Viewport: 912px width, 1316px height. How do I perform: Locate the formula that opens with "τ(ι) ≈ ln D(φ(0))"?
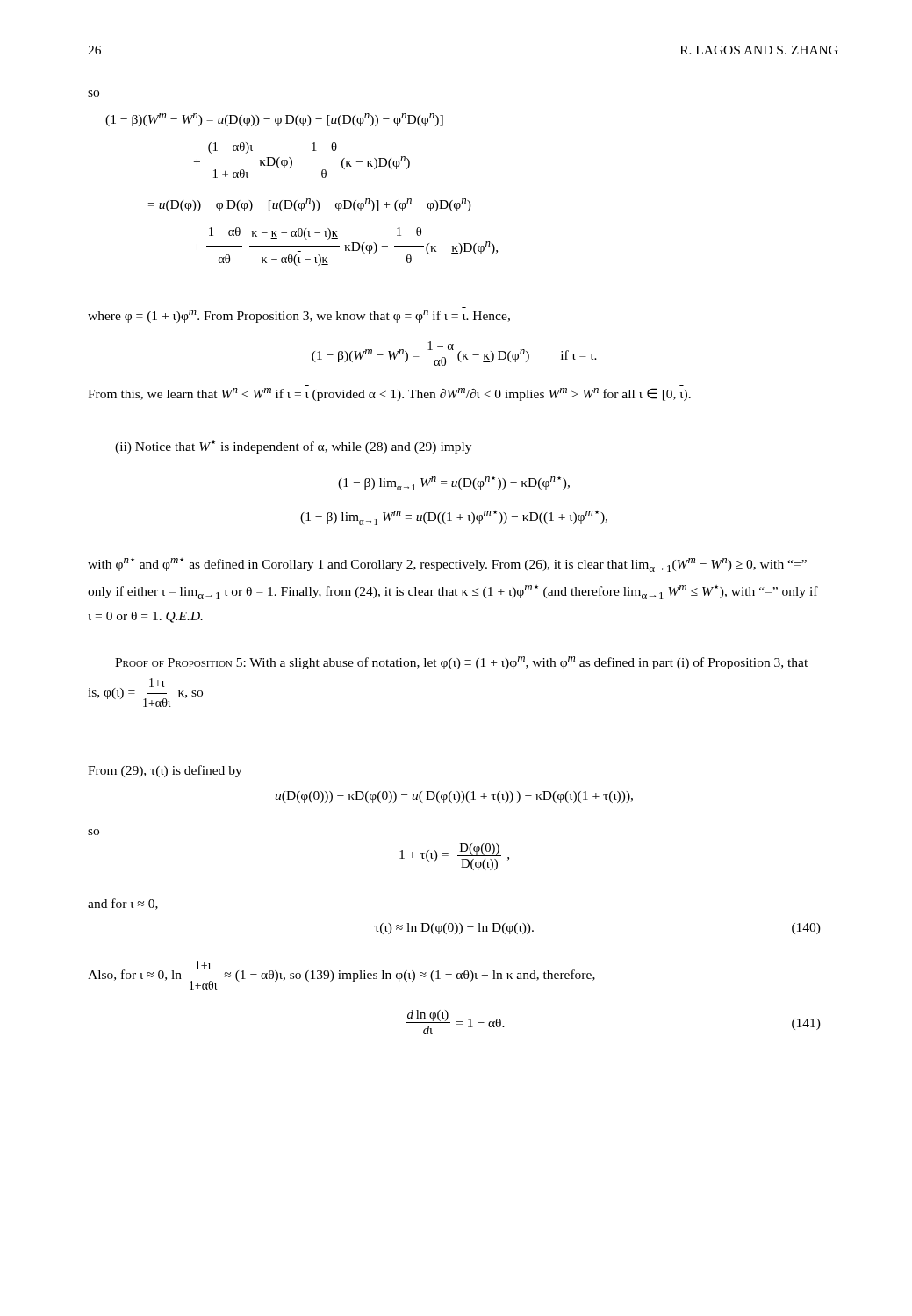pos(454,927)
